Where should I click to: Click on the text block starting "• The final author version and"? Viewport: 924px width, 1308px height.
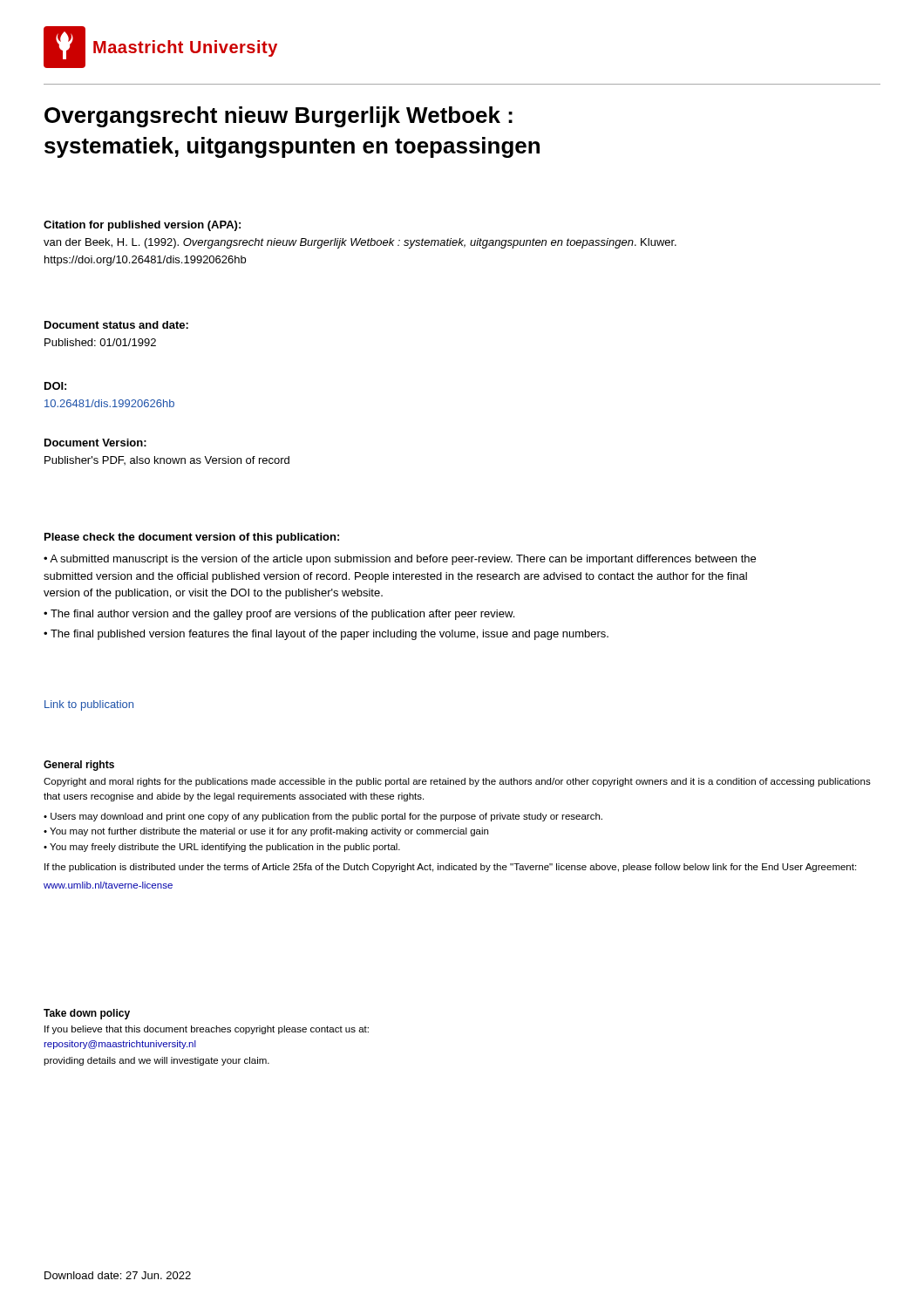[280, 613]
